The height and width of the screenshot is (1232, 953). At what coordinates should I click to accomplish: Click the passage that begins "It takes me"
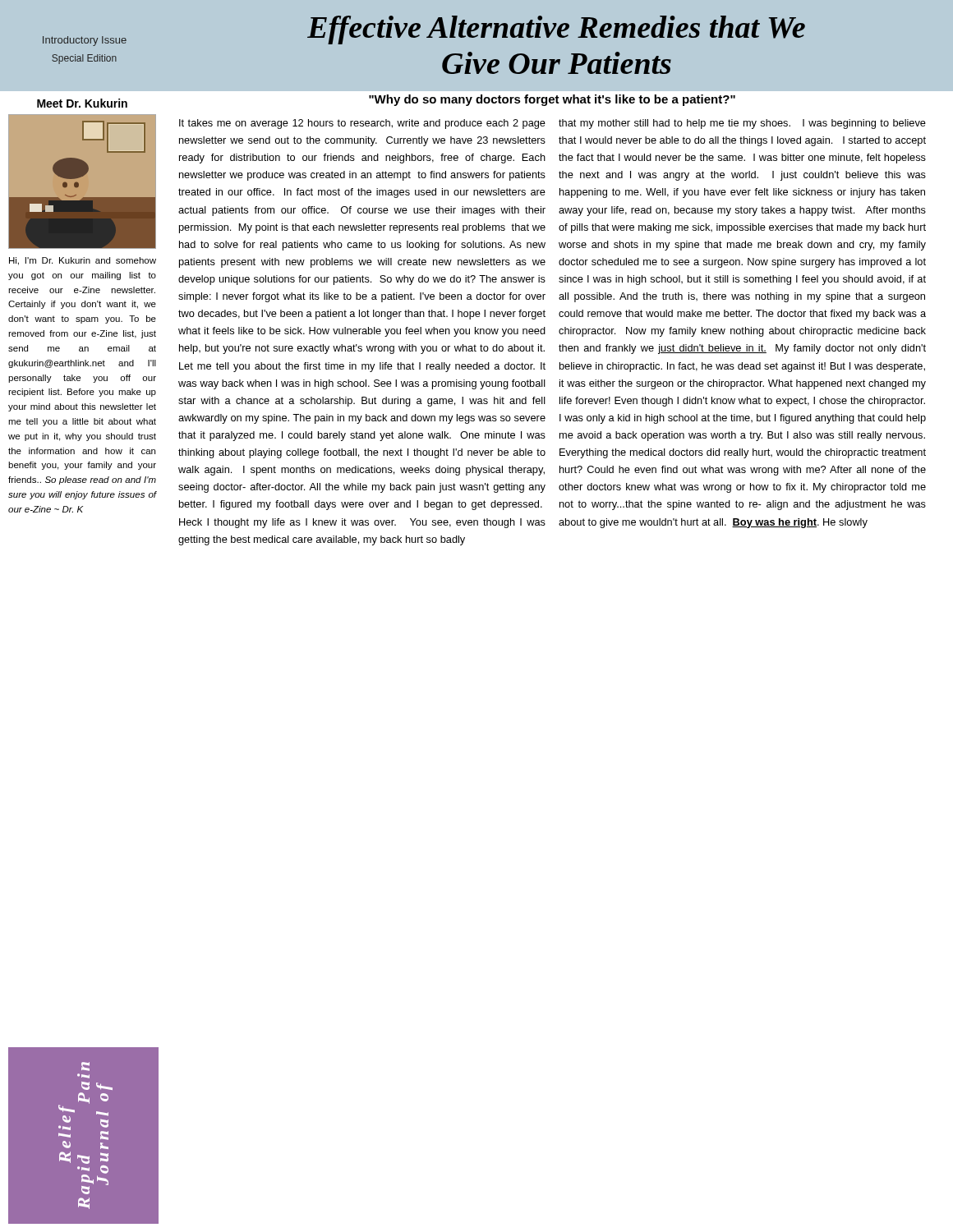click(x=362, y=331)
